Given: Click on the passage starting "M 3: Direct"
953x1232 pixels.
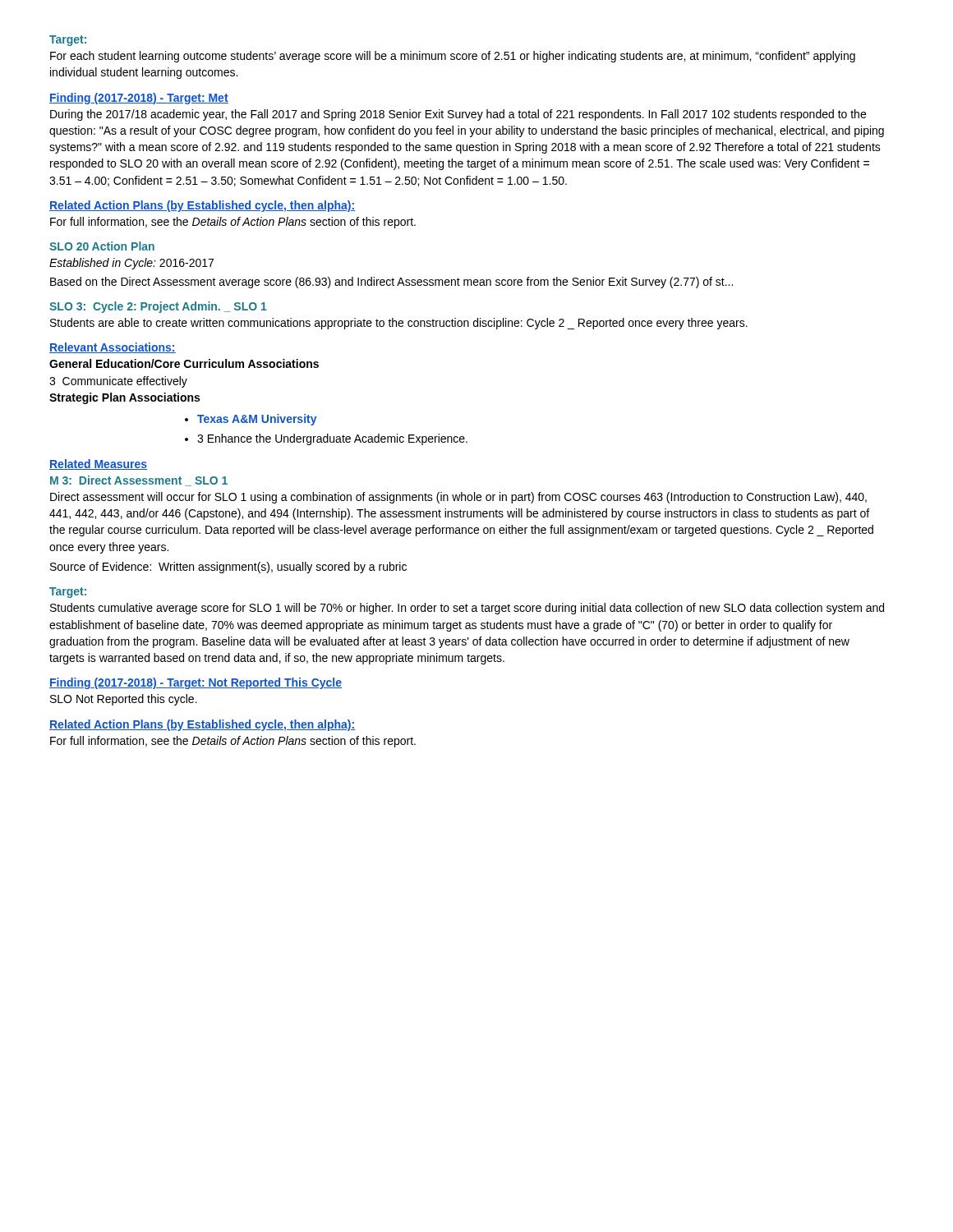Looking at the screenshot, I should point(139,480).
